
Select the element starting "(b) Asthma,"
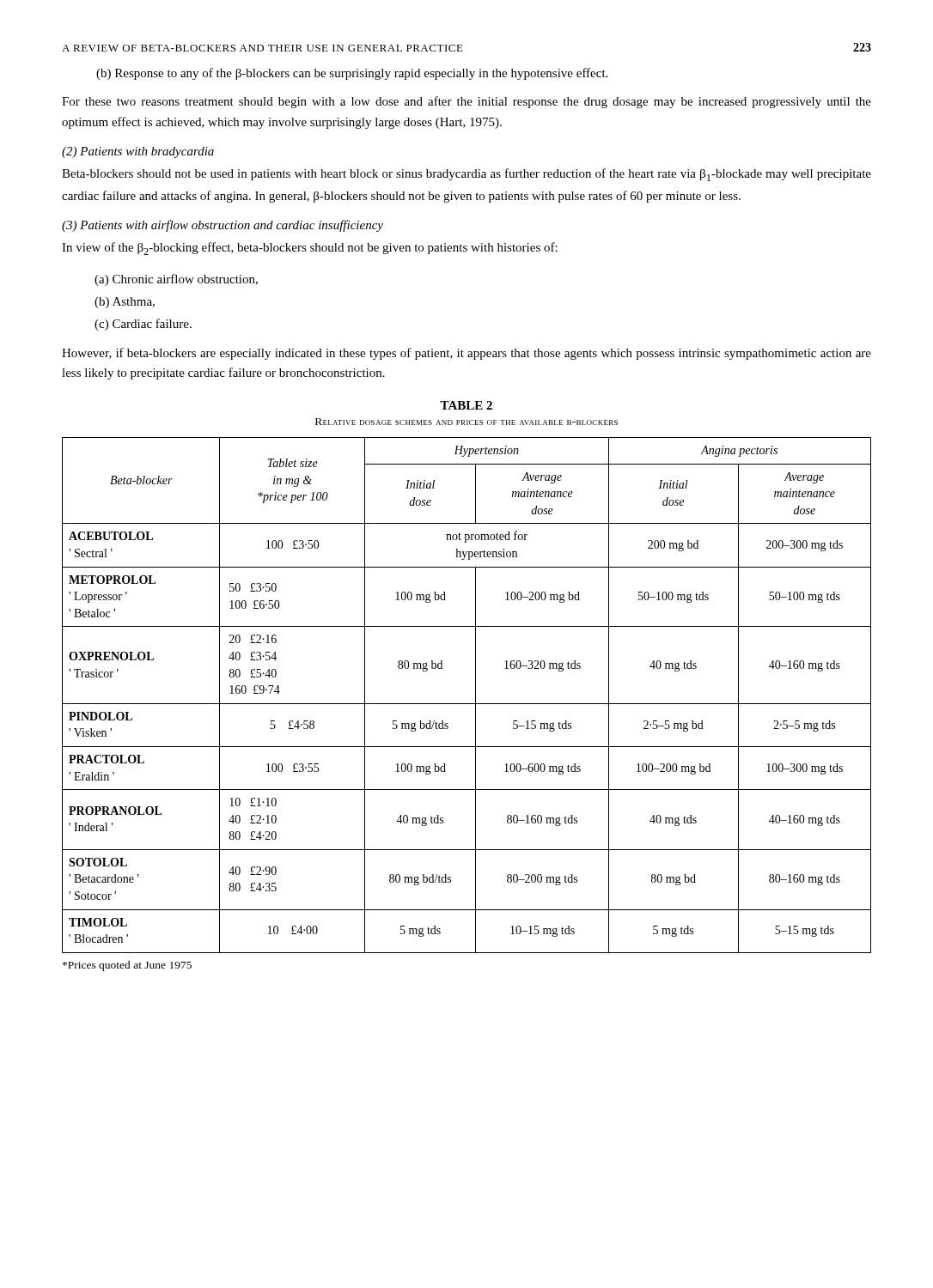(125, 301)
